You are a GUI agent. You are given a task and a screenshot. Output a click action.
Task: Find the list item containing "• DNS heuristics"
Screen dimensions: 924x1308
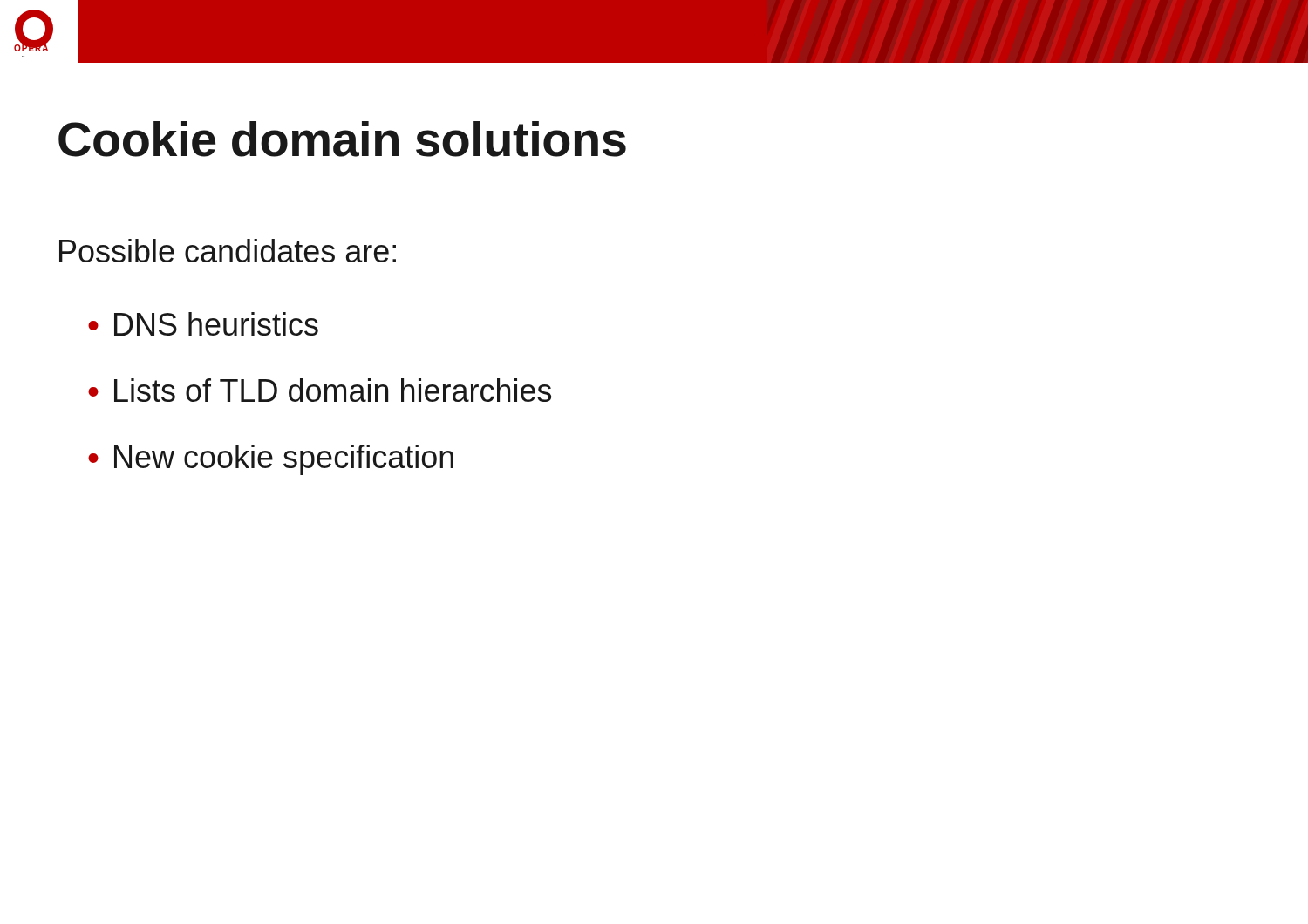coord(203,325)
